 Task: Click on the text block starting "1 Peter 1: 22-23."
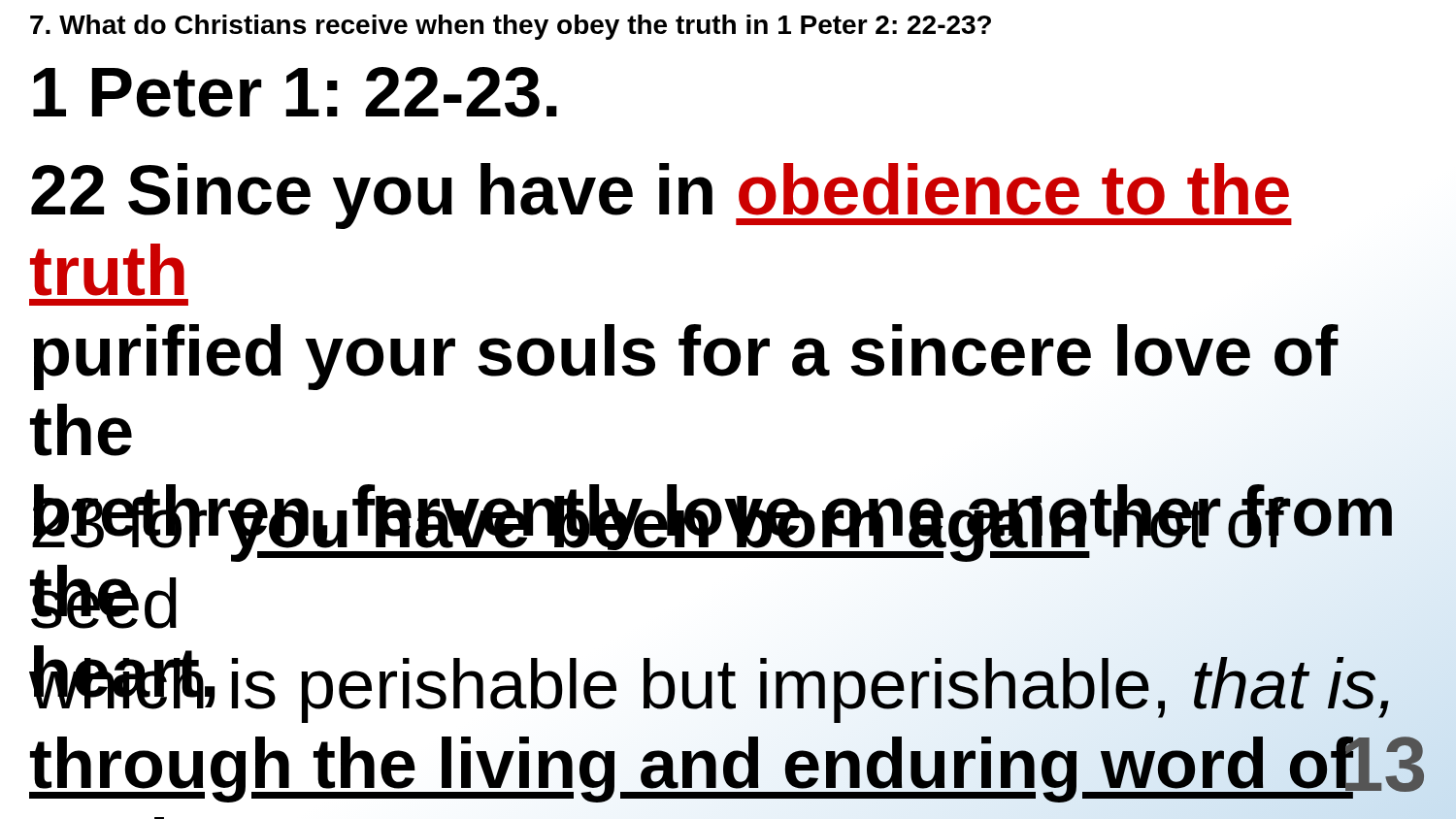point(295,93)
